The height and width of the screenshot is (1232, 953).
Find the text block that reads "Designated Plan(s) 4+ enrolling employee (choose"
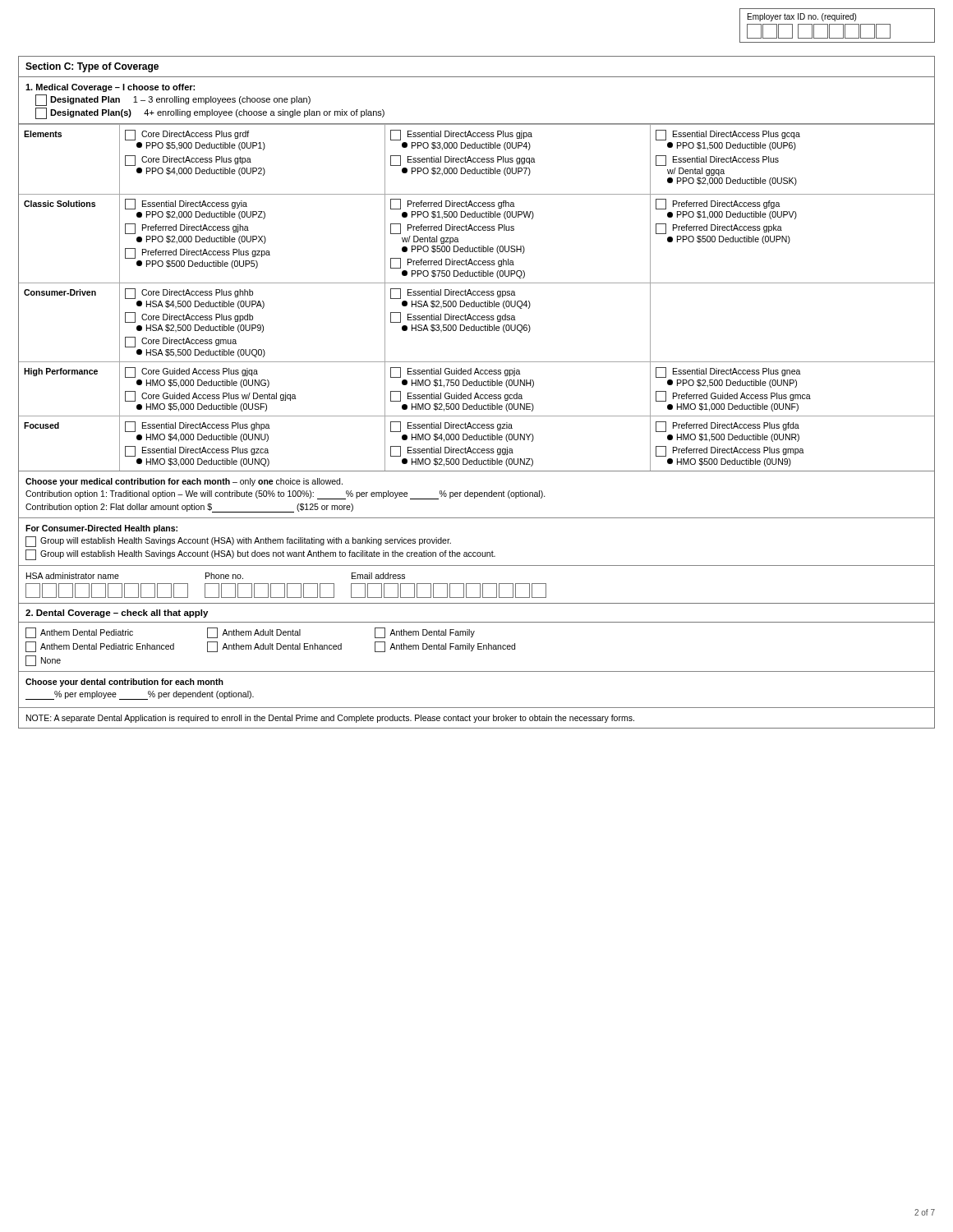(x=210, y=113)
